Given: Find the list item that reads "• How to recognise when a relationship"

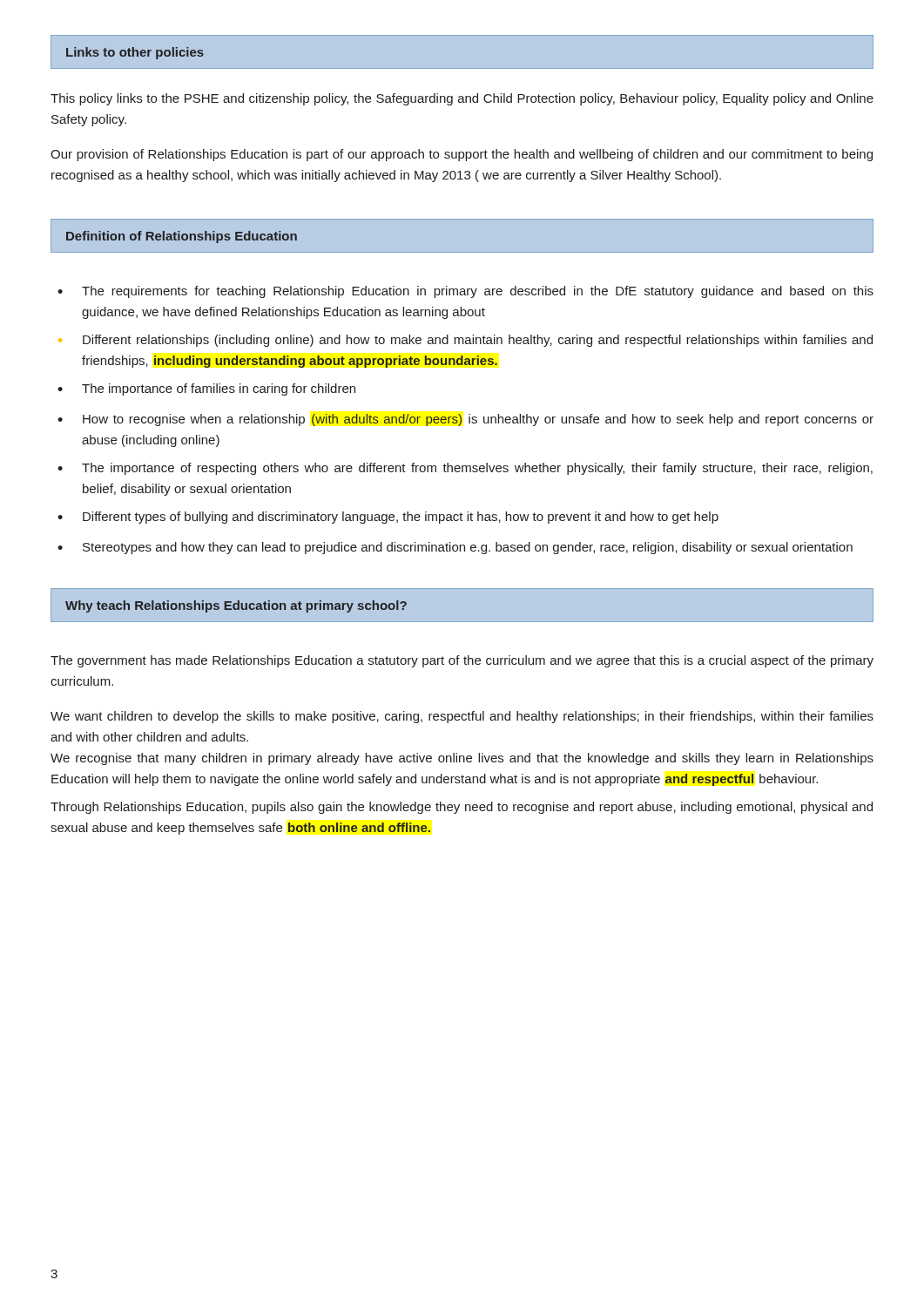Looking at the screenshot, I should pos(462,430).
